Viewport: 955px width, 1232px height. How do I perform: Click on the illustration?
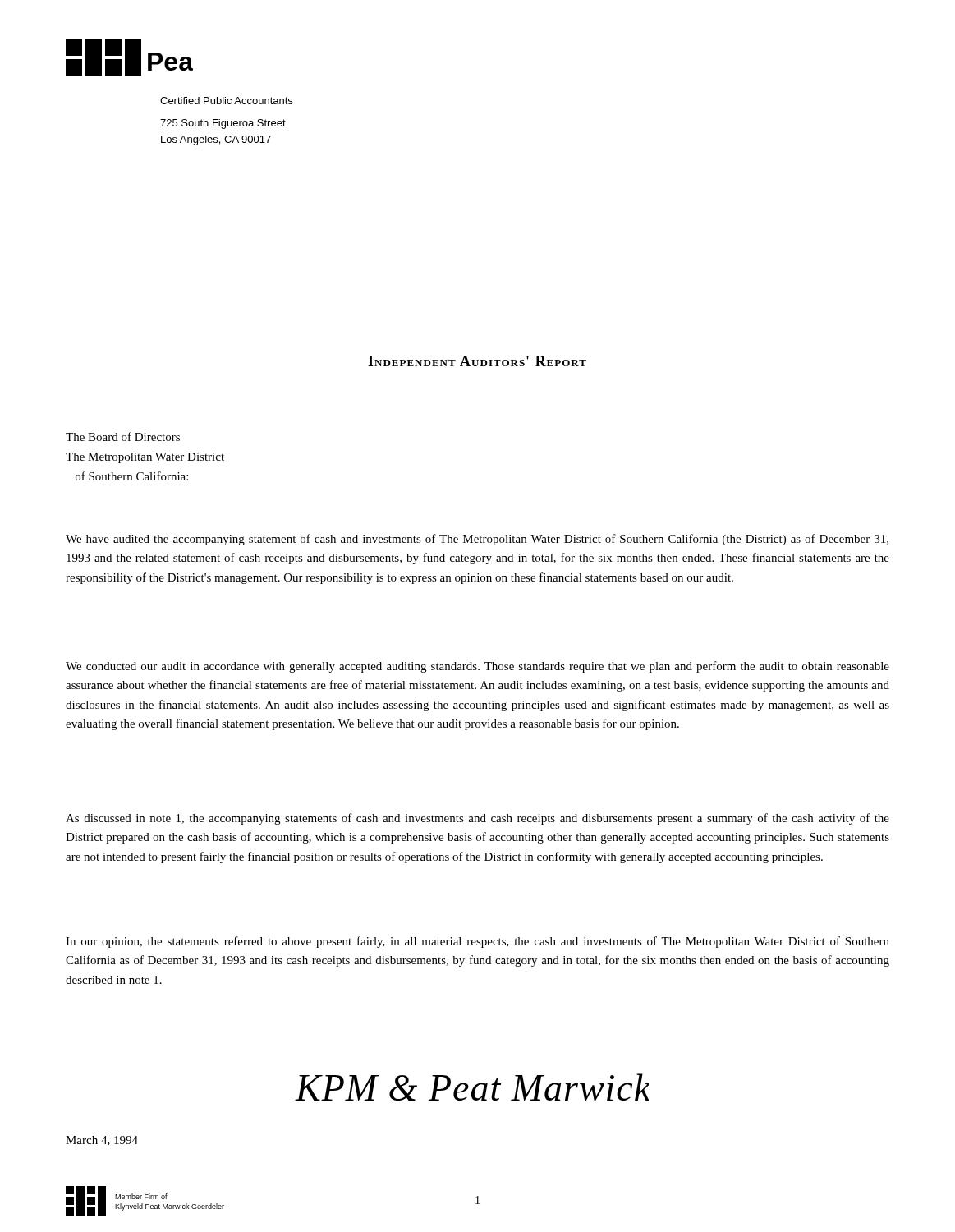(468, 1087)
